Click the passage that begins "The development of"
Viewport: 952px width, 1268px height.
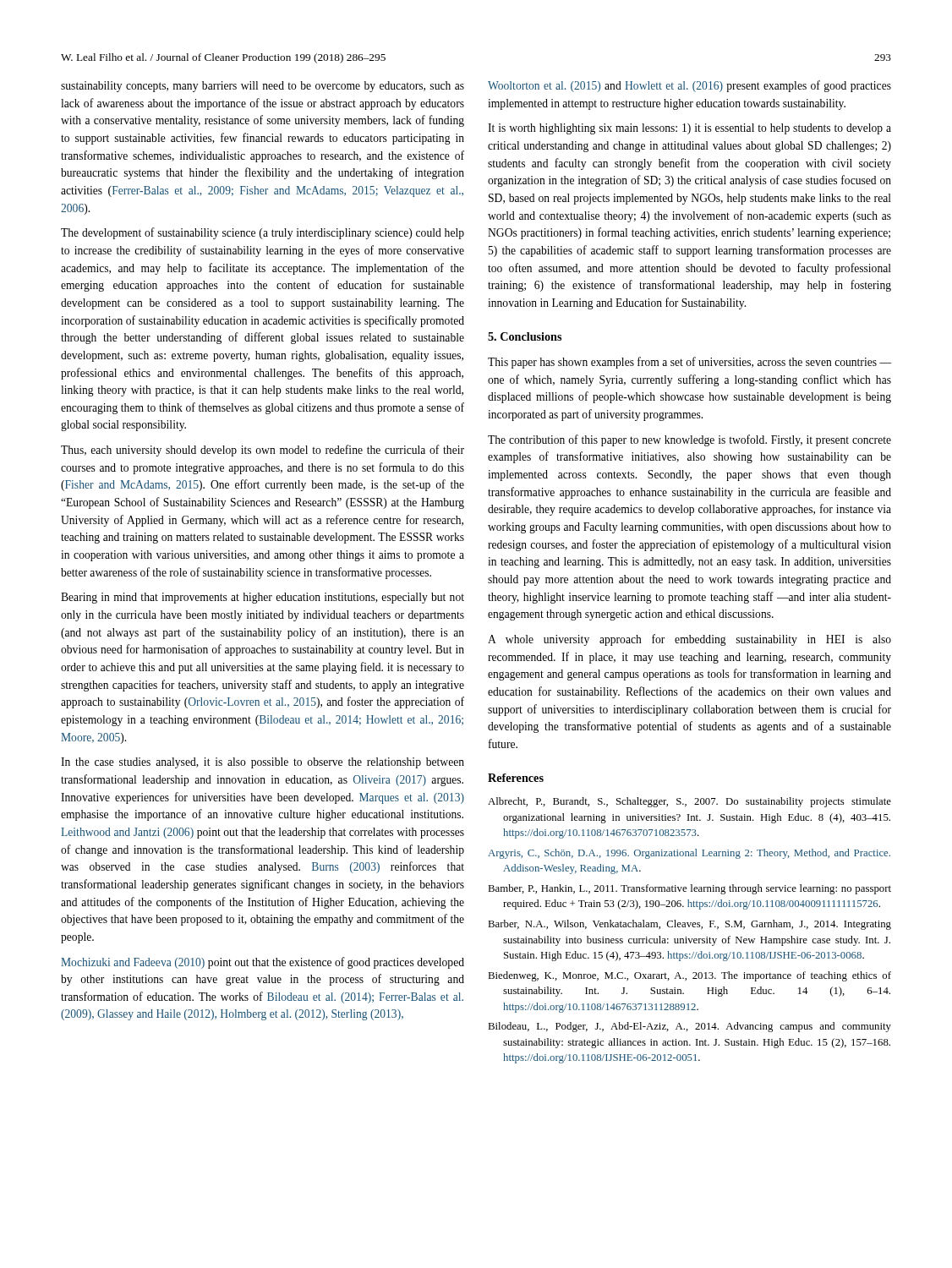point(263,330)
